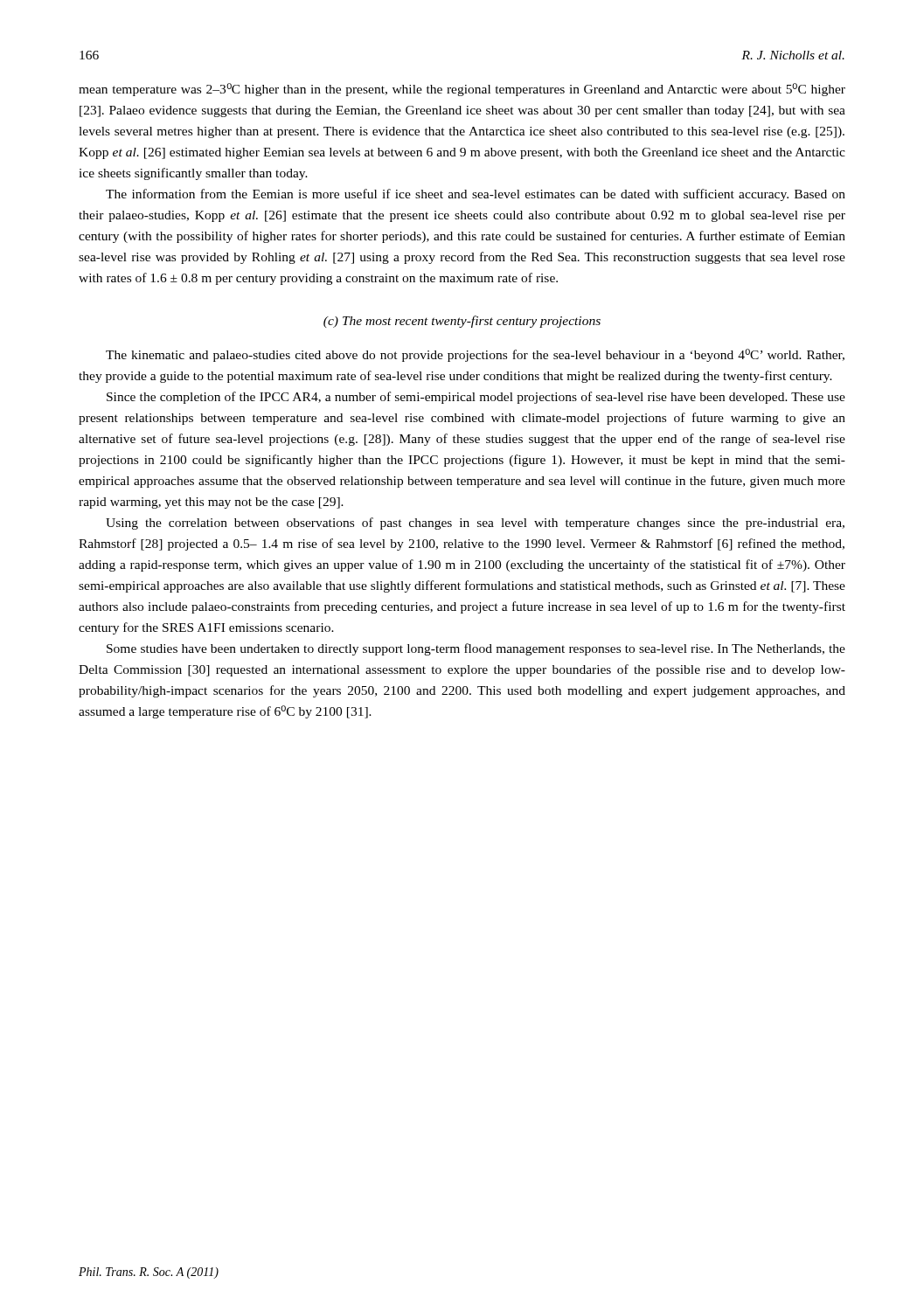Click on the text block that says "The information from the Eemian is more"

(462, 236)
